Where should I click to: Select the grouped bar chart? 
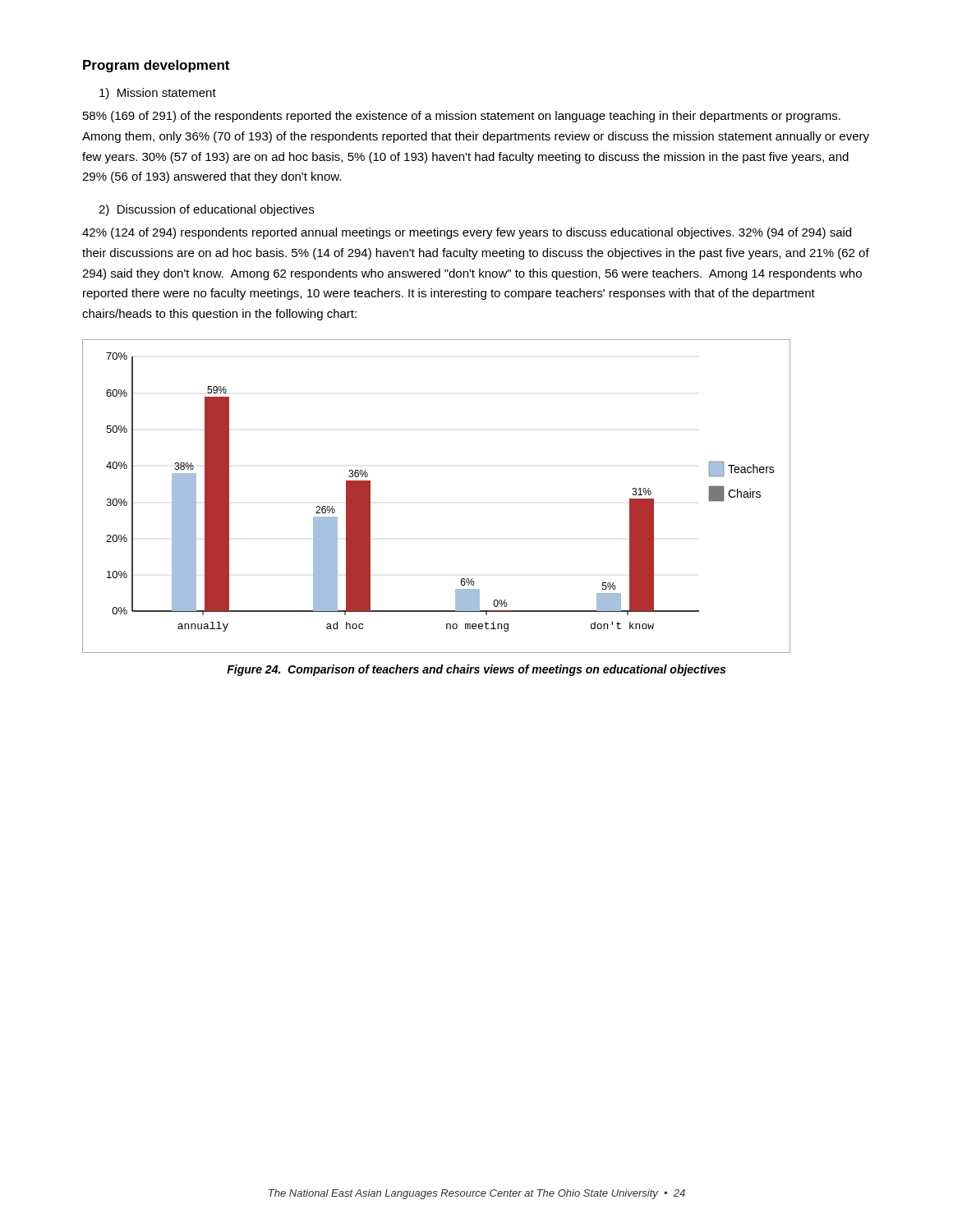[476, 496]
